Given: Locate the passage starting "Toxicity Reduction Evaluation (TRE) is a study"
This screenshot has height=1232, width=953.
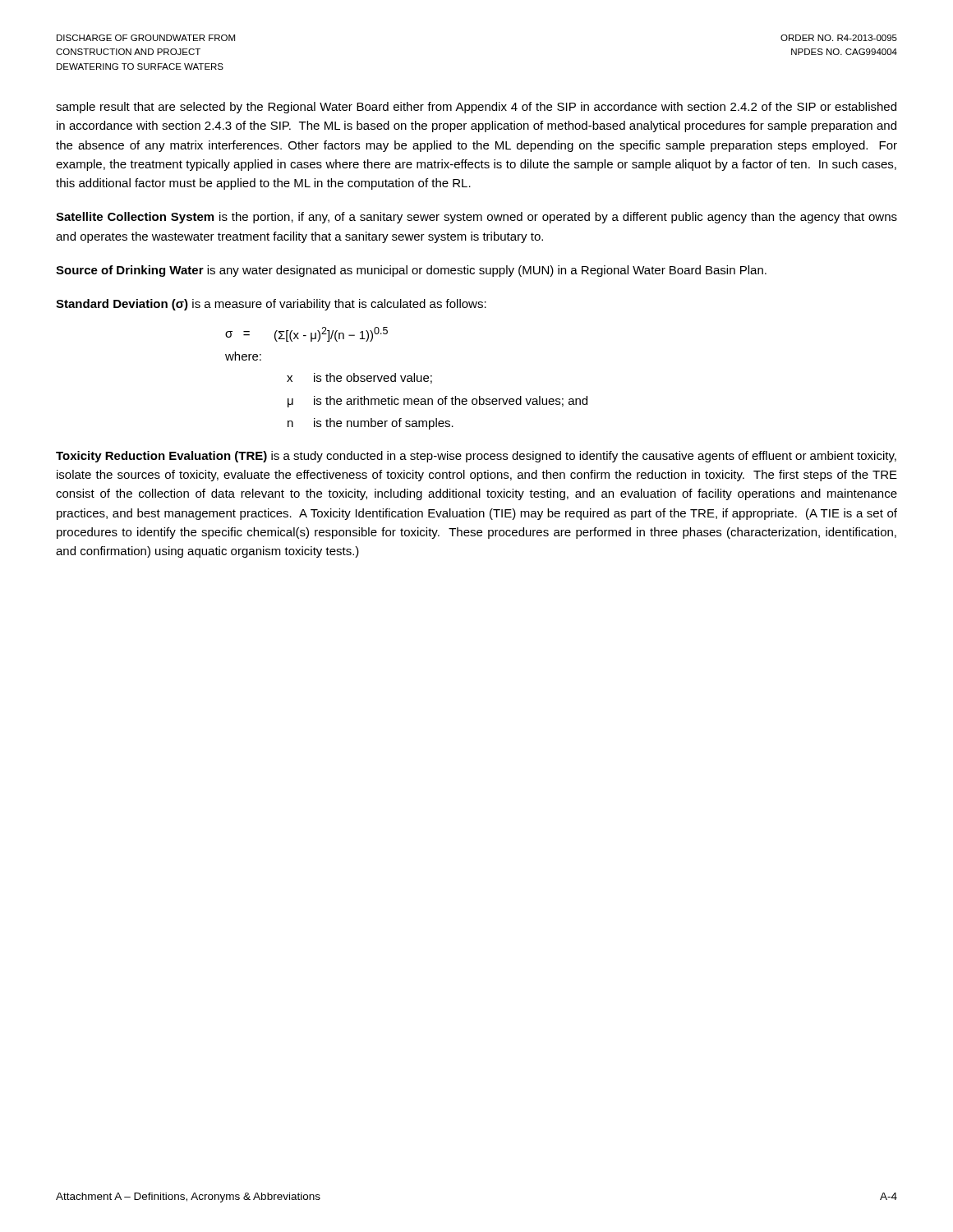Looking at the screenshot, I should (x=476, y=503).
